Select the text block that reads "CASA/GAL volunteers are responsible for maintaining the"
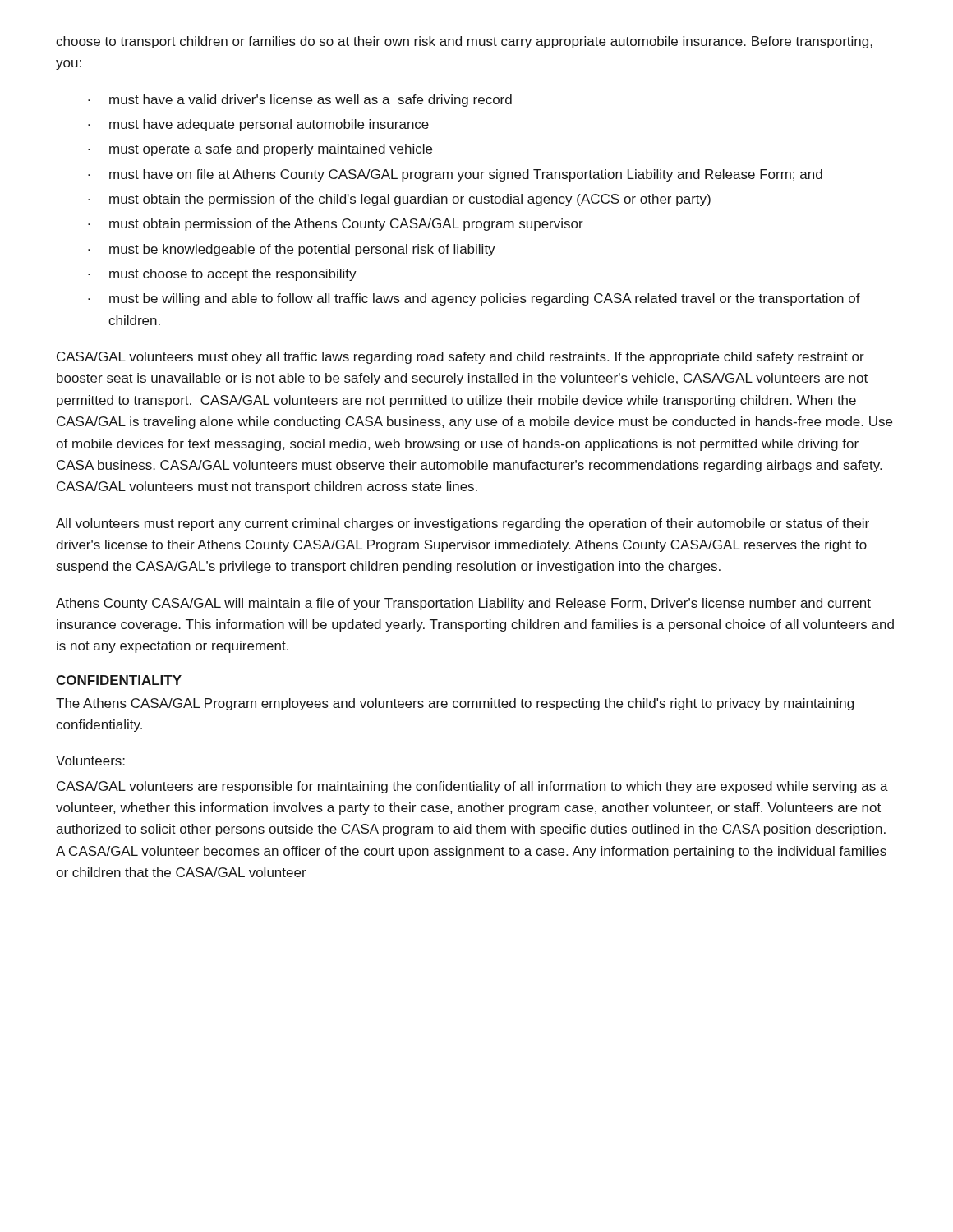 click(x=472, y=829)
